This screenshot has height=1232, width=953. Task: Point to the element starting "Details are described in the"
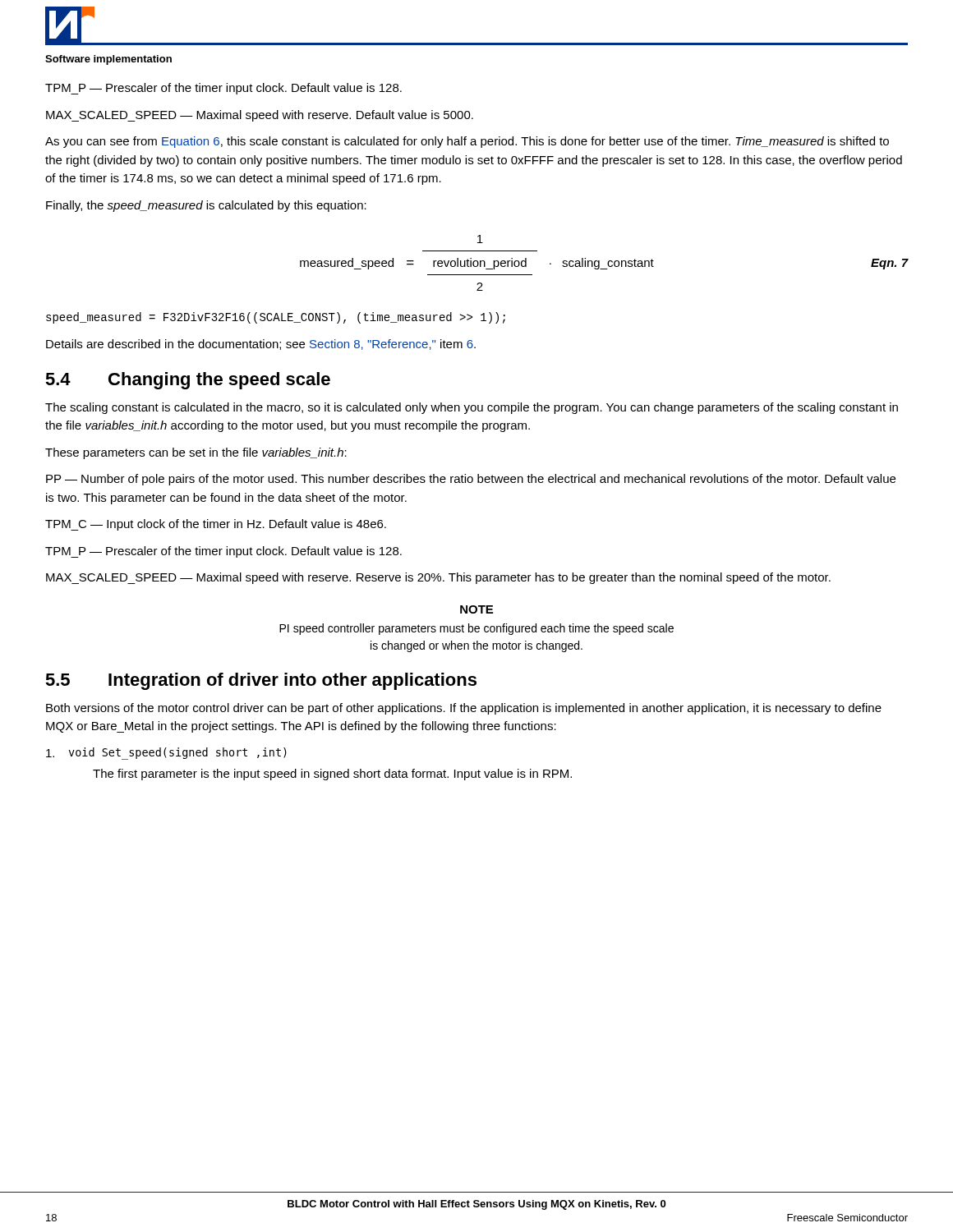(261, 344)
